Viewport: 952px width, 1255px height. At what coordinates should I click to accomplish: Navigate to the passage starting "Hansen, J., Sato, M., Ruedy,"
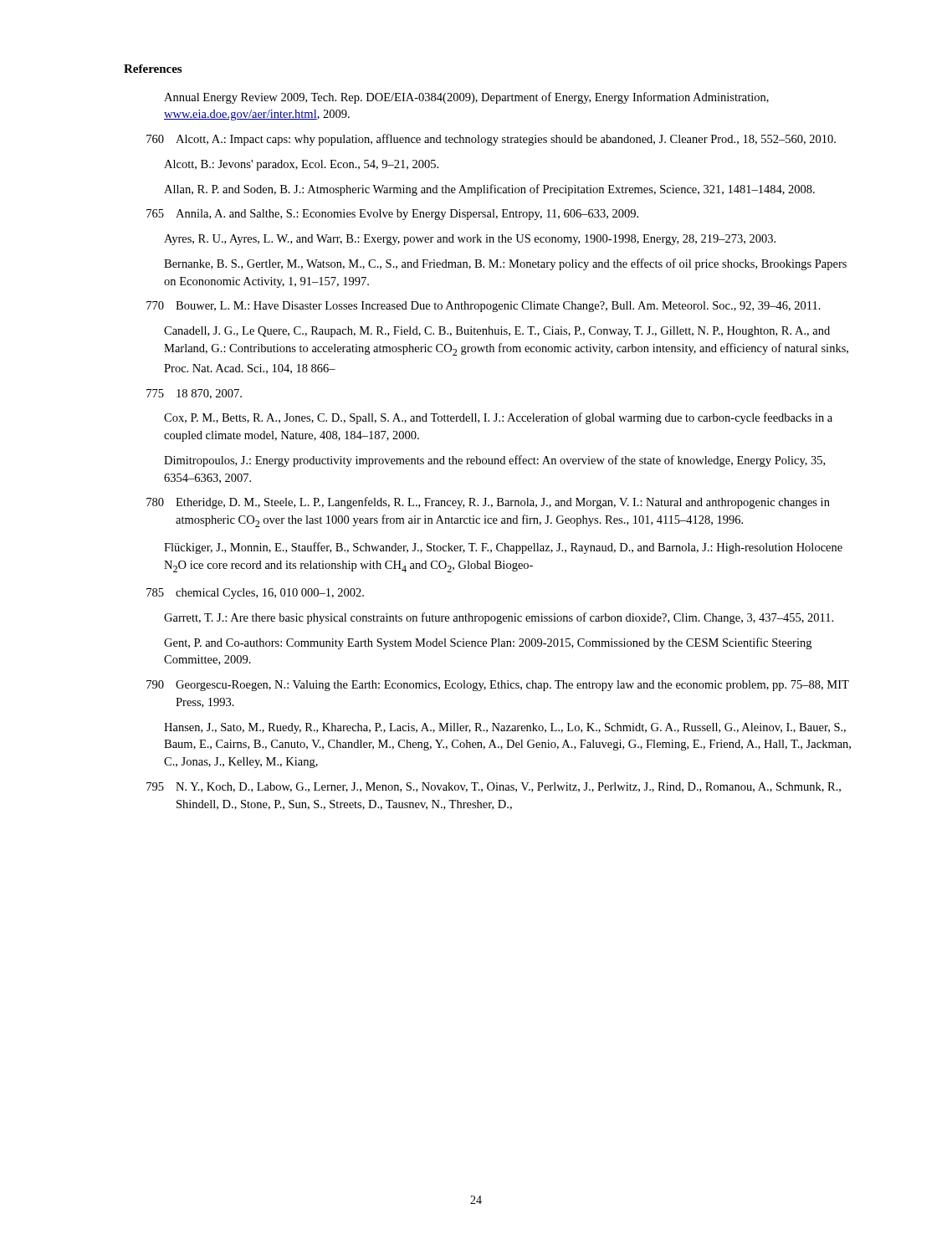point(488,746)
